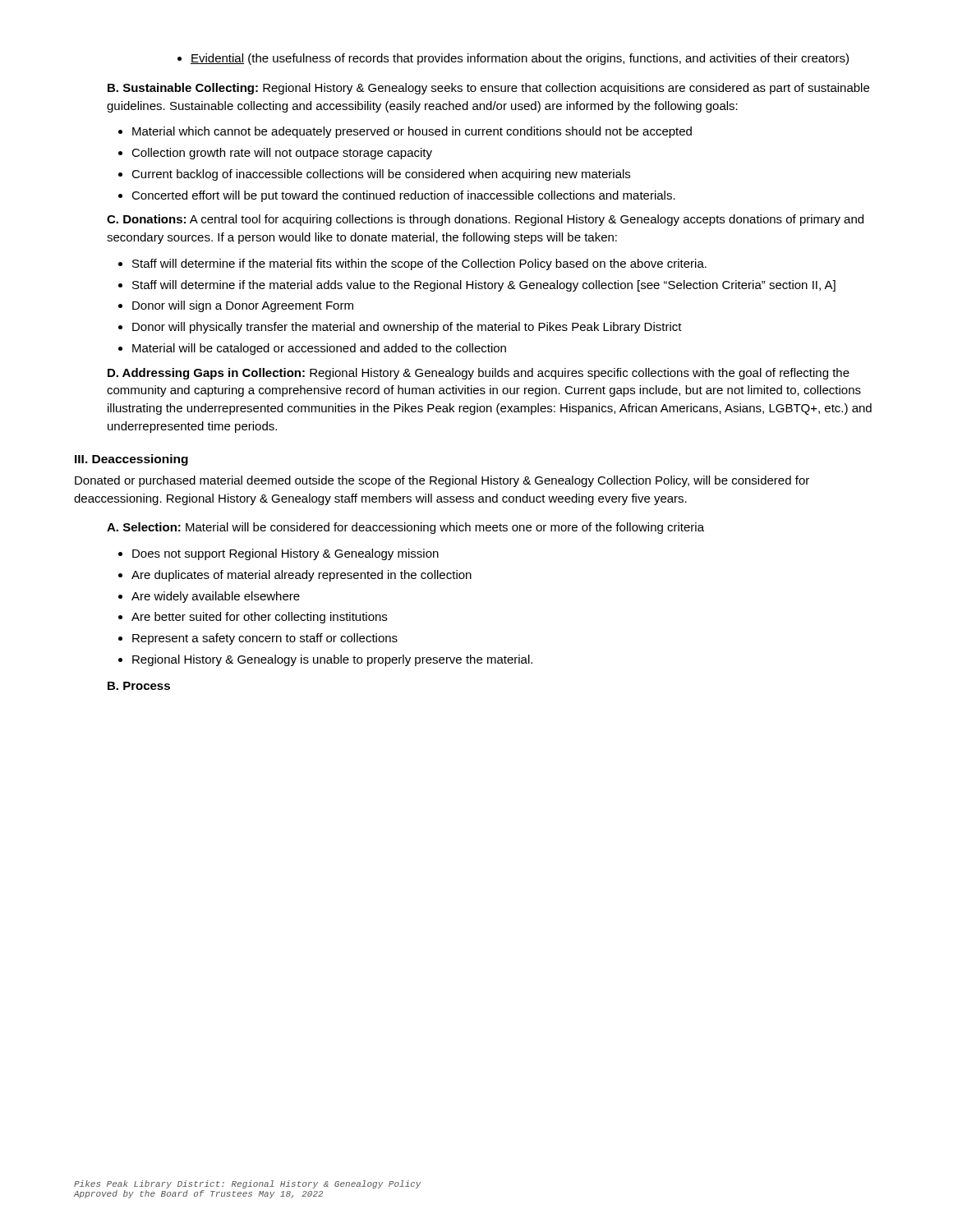
Task: Find the block on this page that starts "A. Selection: Material will be considered for deaccessioning"
Action: tap(405, 528)
